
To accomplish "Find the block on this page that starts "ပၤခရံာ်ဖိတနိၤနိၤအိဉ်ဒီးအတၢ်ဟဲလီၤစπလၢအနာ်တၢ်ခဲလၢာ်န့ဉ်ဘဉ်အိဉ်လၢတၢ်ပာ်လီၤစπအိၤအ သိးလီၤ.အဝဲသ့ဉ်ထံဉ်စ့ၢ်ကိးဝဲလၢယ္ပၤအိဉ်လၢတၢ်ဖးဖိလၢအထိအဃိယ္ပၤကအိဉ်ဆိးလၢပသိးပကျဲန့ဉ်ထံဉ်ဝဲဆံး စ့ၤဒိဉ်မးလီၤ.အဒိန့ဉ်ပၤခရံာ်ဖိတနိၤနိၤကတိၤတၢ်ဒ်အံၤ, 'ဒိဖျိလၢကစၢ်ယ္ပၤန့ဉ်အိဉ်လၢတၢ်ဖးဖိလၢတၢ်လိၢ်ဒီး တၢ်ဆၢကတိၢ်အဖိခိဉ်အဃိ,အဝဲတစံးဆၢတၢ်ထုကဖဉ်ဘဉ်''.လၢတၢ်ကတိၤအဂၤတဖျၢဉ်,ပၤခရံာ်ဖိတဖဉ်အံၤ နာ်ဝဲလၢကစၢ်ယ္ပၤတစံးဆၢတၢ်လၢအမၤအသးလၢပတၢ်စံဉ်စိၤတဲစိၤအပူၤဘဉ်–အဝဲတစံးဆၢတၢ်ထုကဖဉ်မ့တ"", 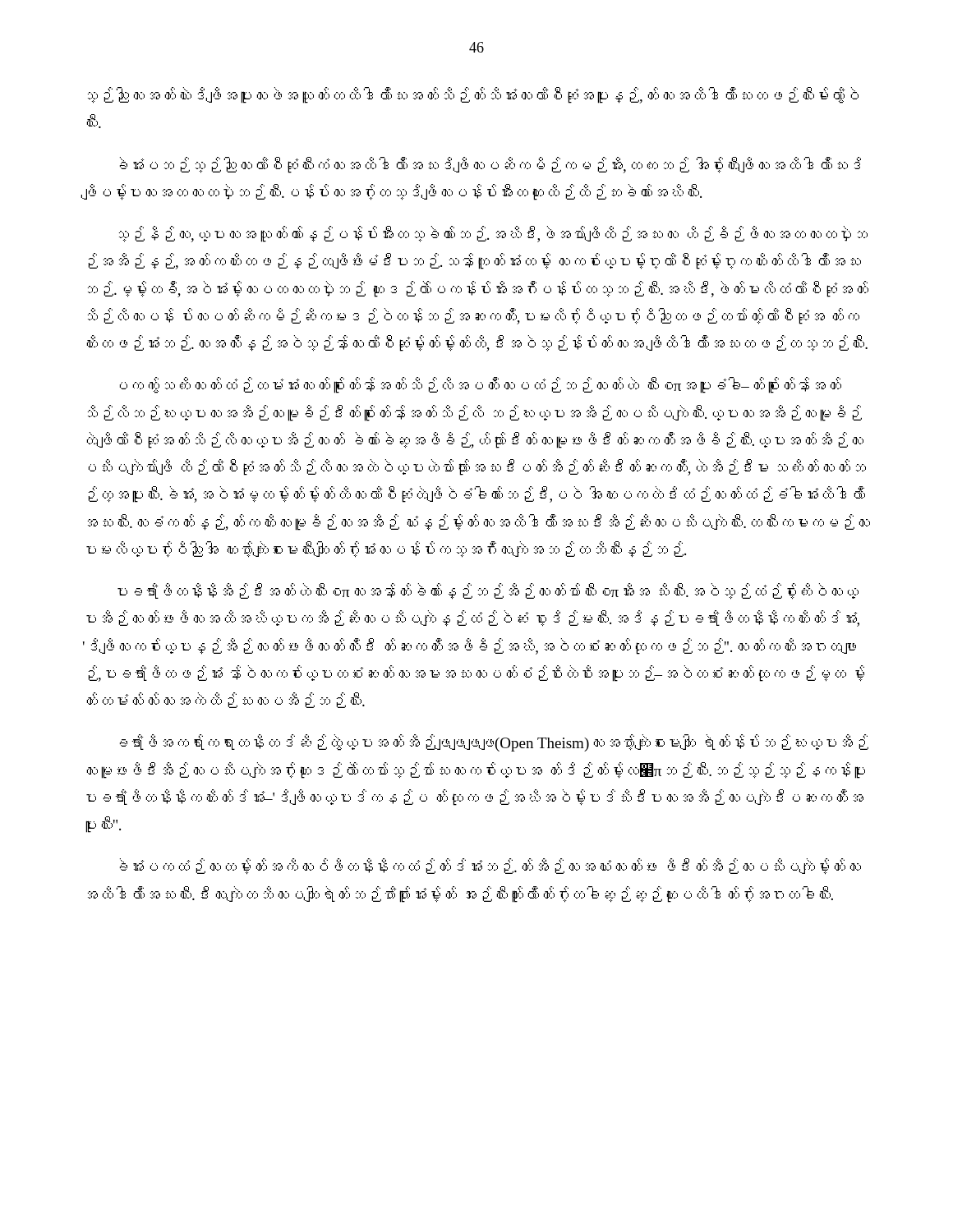I will 473,646.
